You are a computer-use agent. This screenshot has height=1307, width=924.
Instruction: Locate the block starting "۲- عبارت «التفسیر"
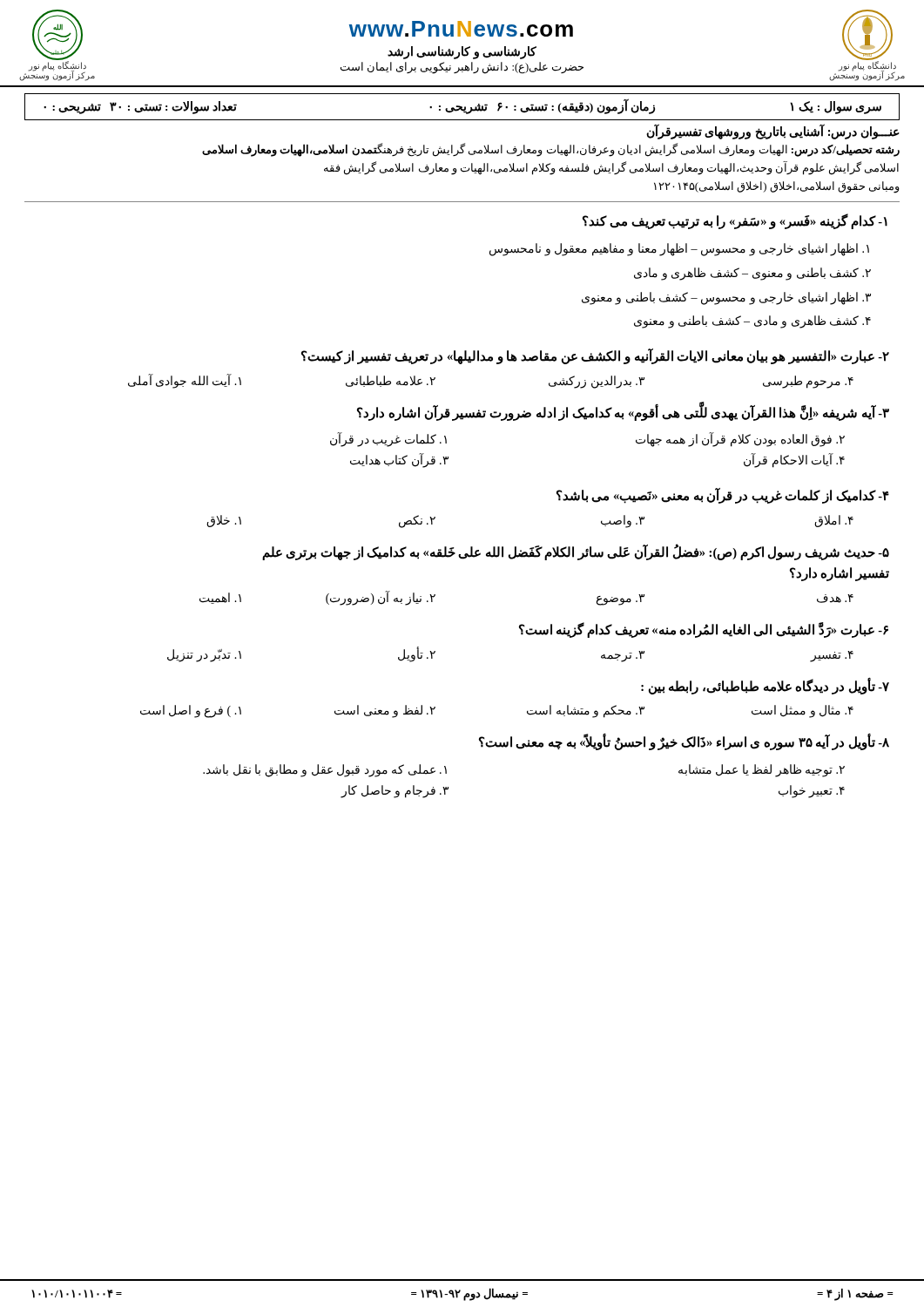595,356
